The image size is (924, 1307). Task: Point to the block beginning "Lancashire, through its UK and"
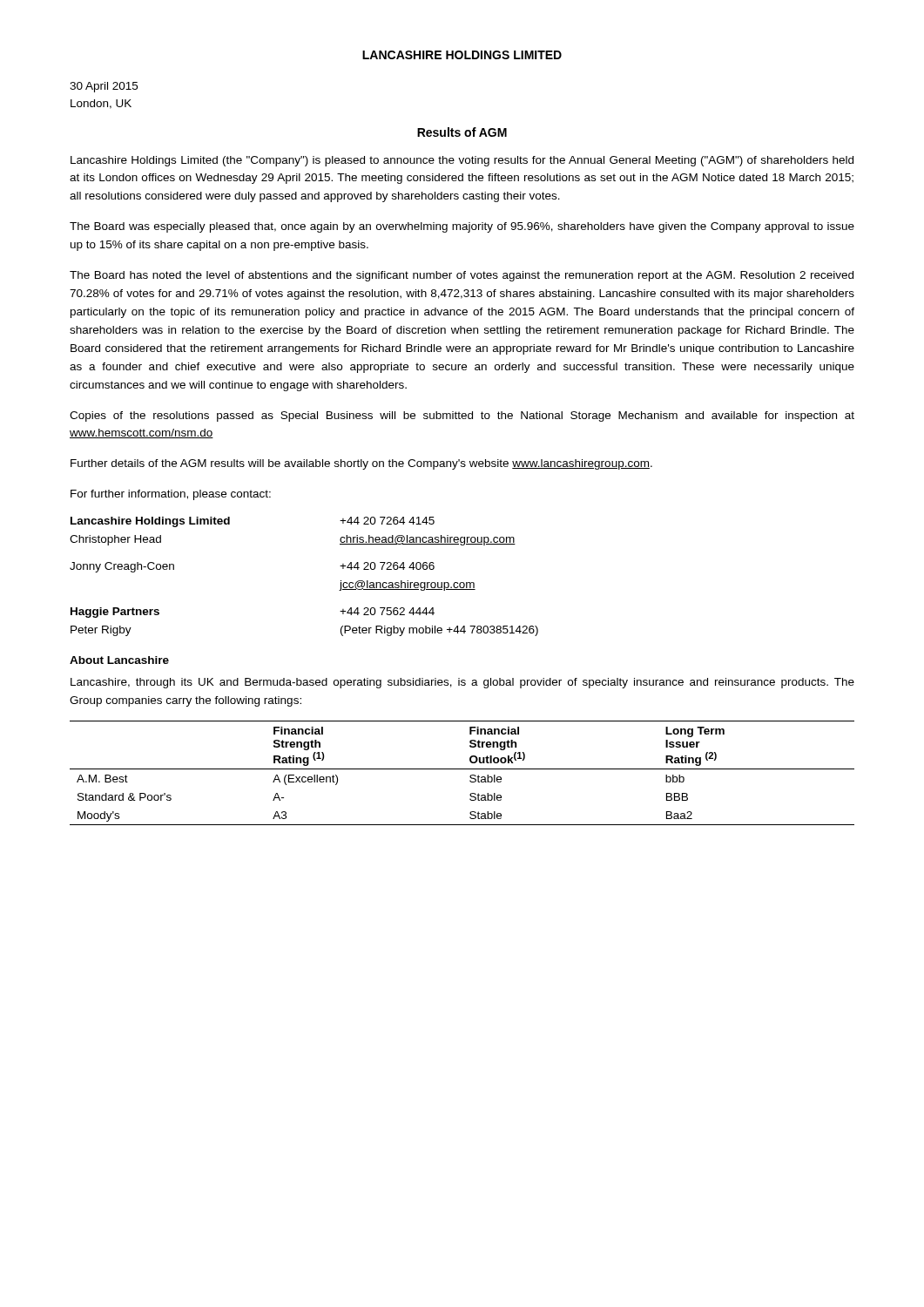(462, 691)
